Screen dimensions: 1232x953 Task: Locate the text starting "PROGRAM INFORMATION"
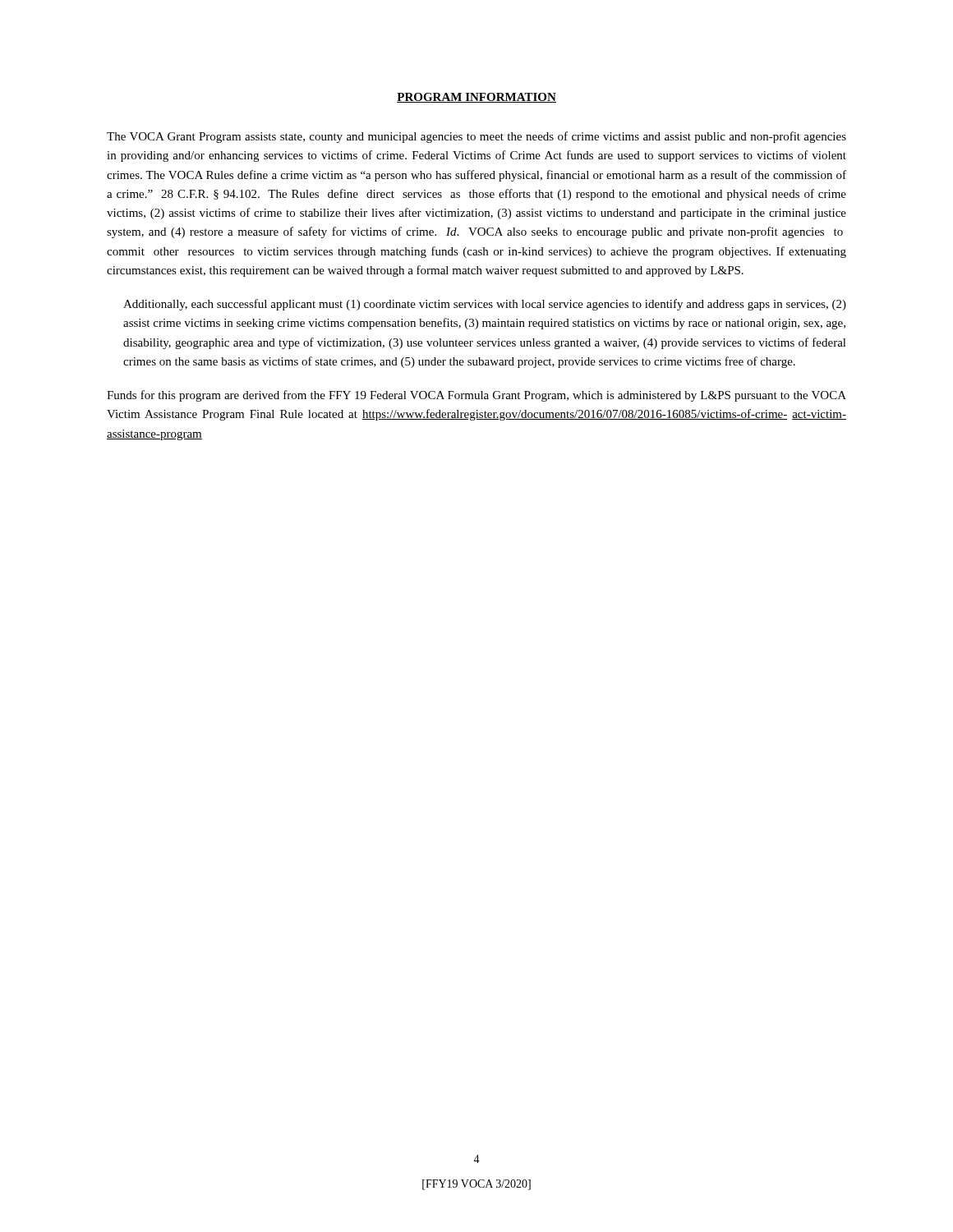pos(476,97)
